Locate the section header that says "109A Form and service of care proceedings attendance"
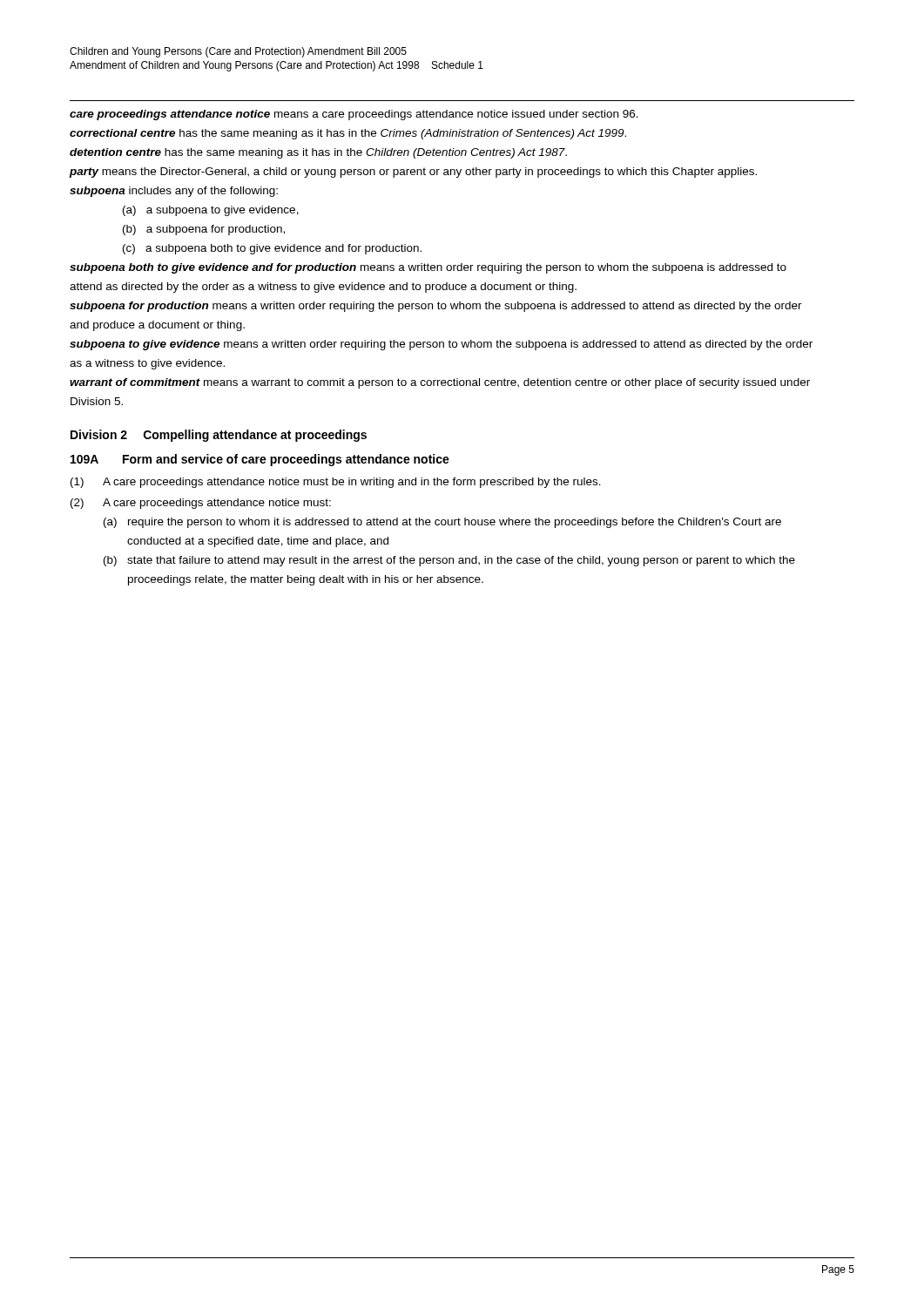924x1307 pixels. [259, 459]
